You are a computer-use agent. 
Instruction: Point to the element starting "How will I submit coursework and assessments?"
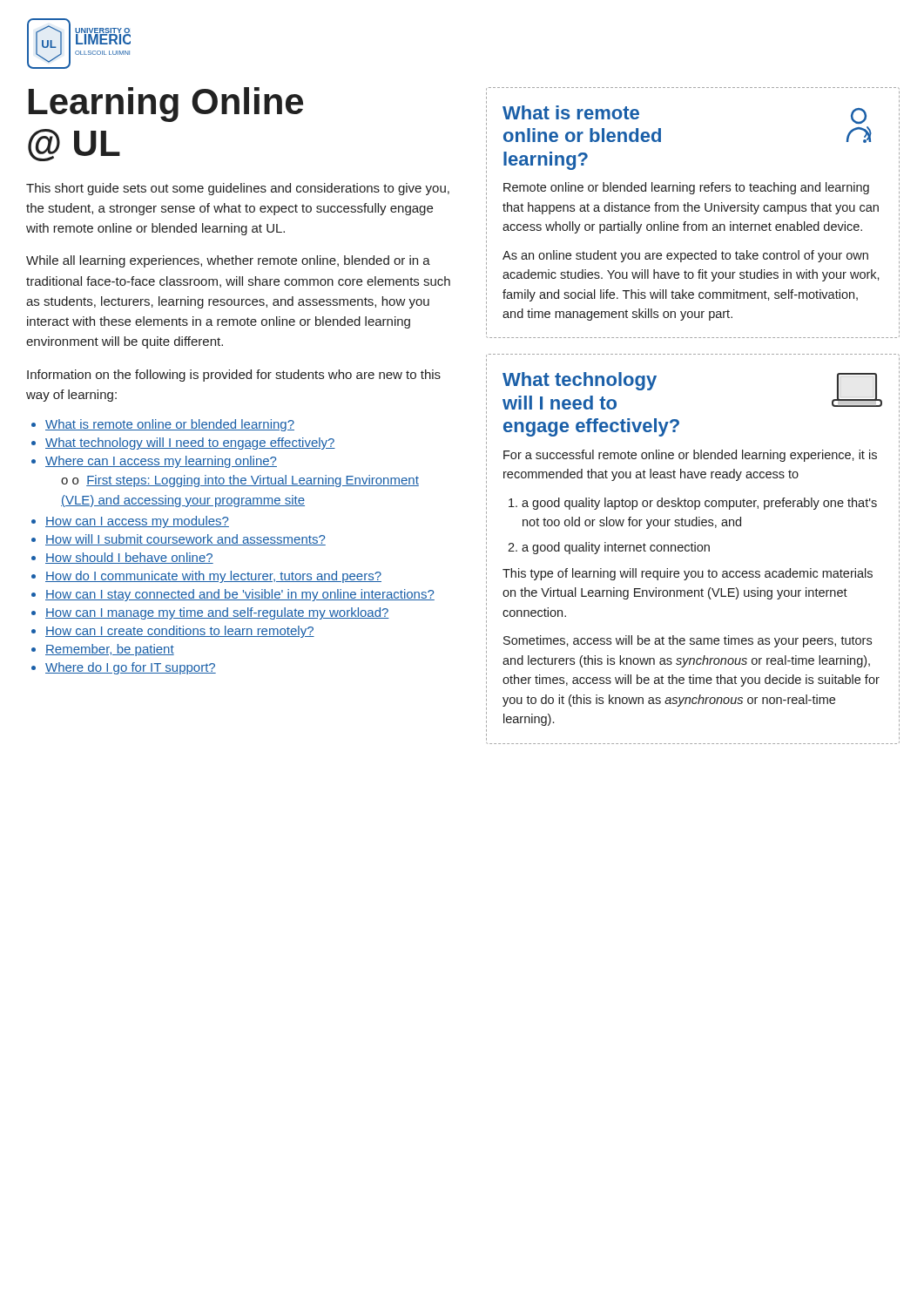click(x=185, y=539)
